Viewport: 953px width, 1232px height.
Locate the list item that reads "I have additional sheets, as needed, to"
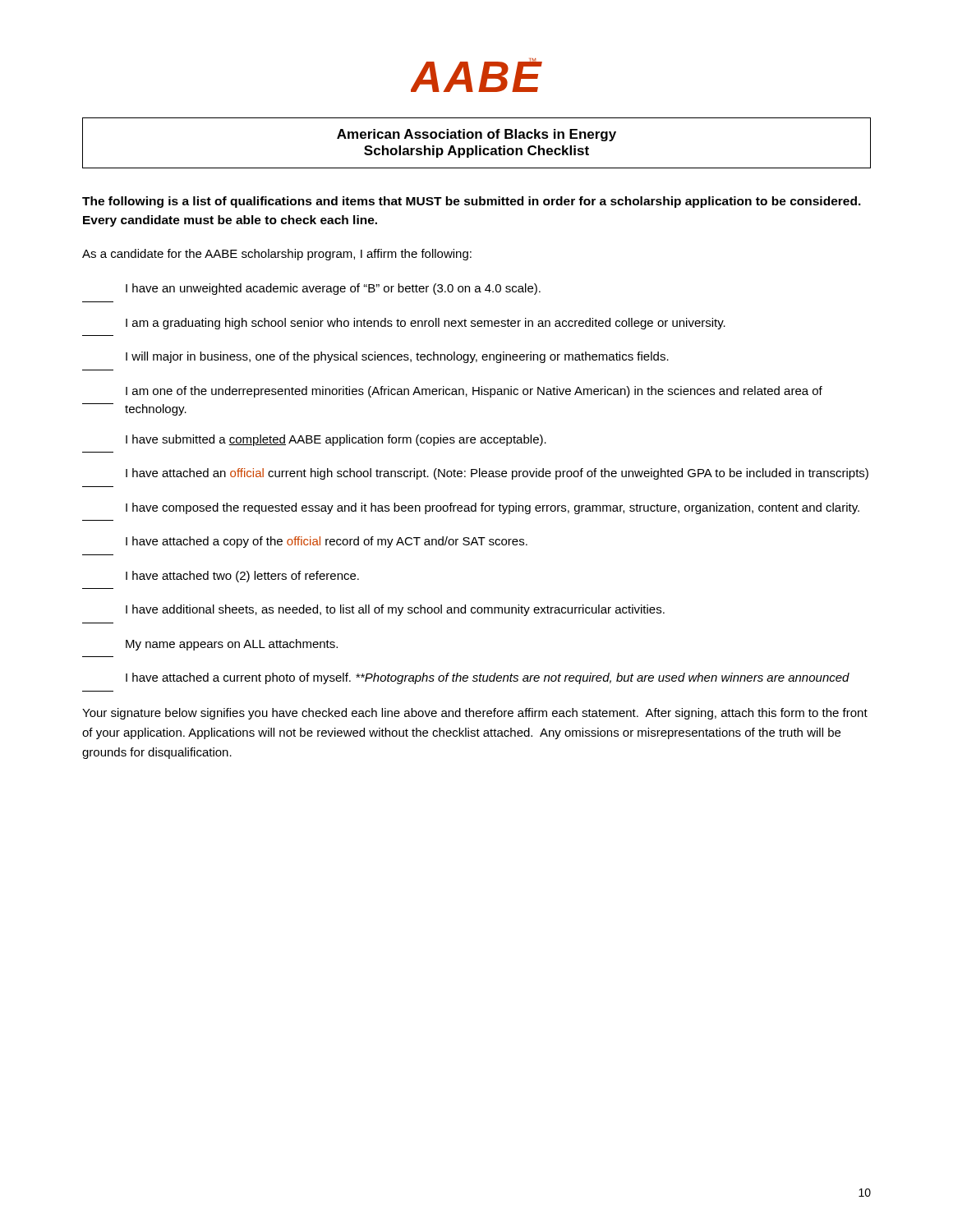click(x=476, y=612)
